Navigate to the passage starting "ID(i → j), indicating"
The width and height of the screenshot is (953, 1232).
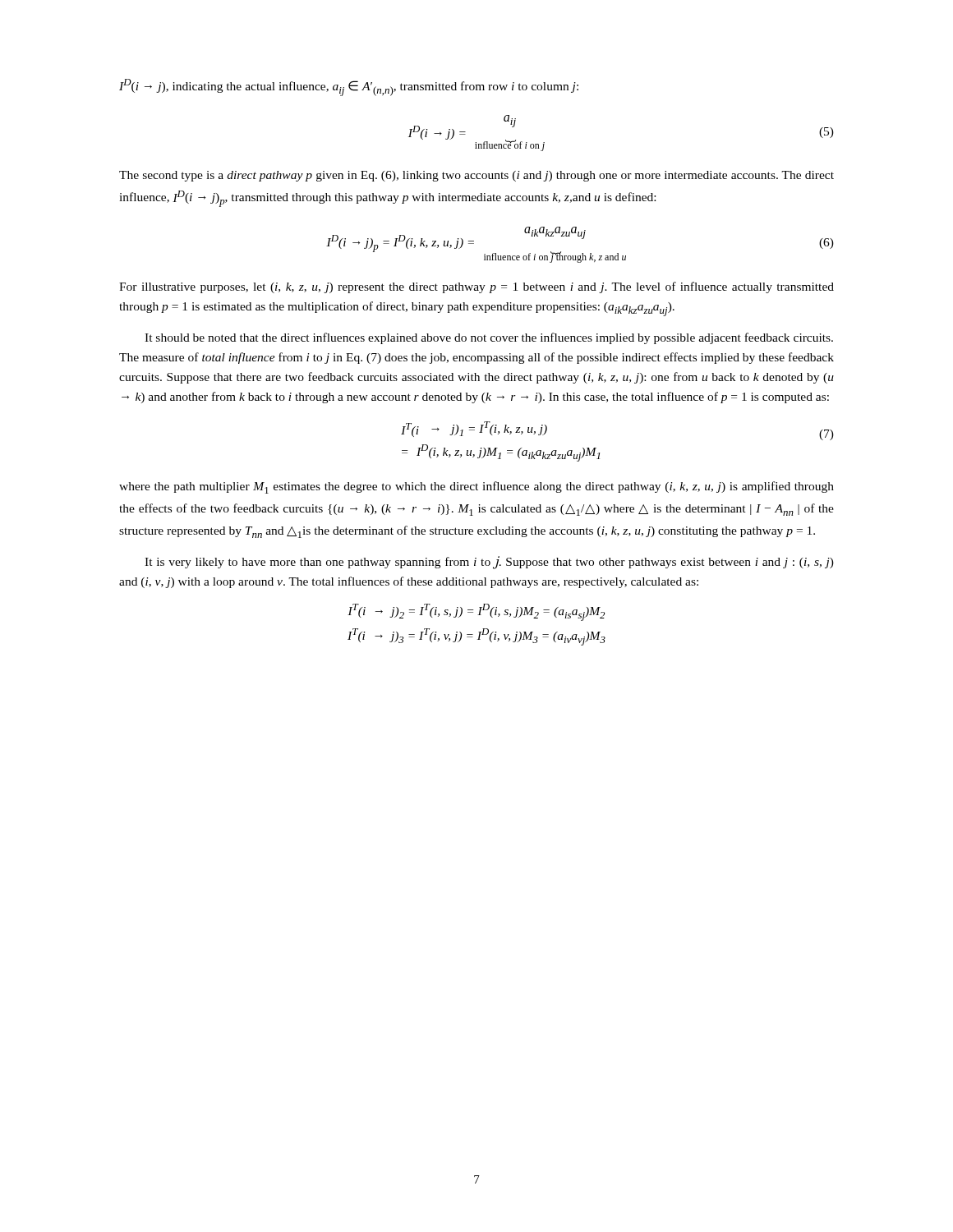(x=476, y=86)
